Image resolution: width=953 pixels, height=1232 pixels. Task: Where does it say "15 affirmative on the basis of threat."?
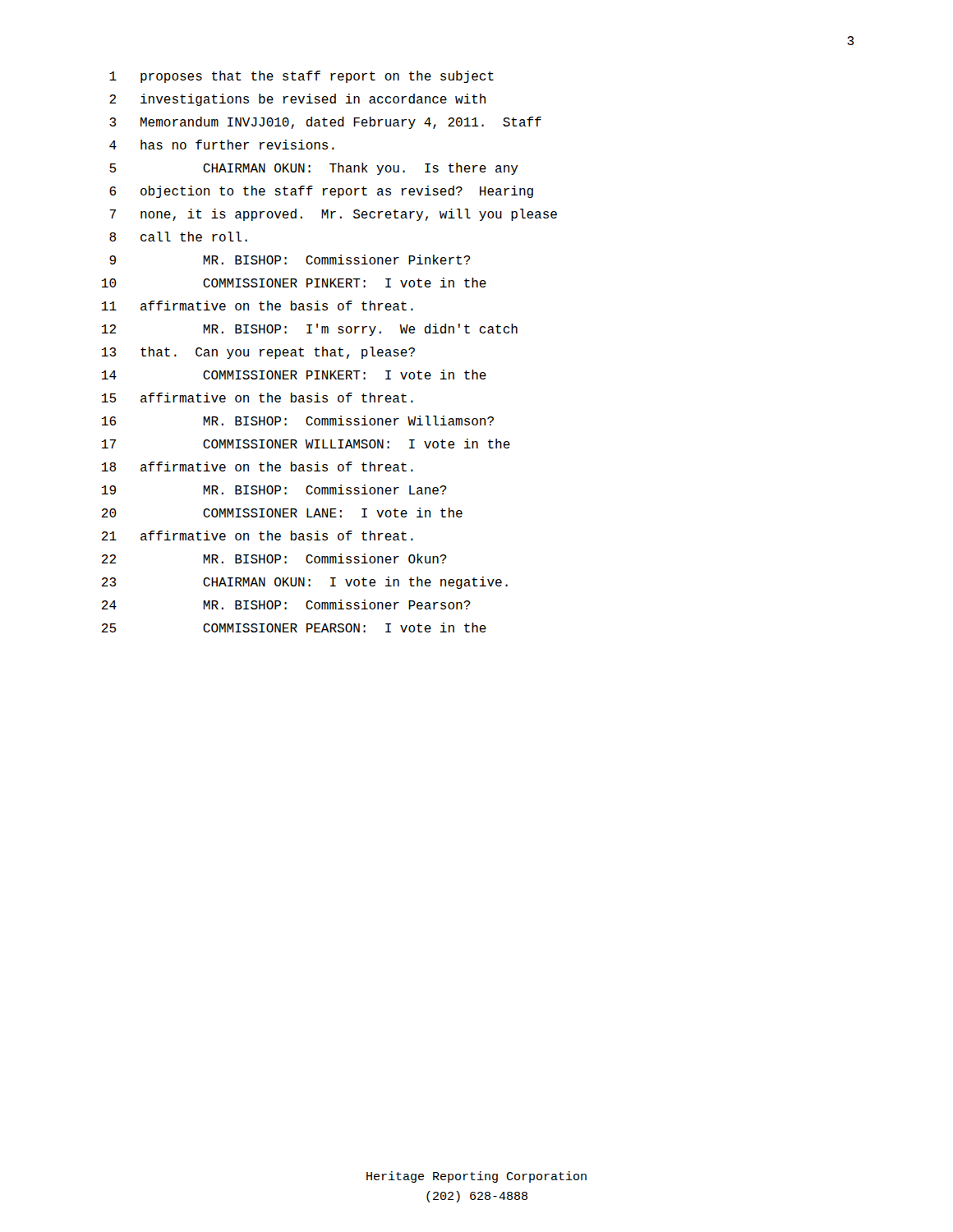pyautogui.click(x=258, y=398)
